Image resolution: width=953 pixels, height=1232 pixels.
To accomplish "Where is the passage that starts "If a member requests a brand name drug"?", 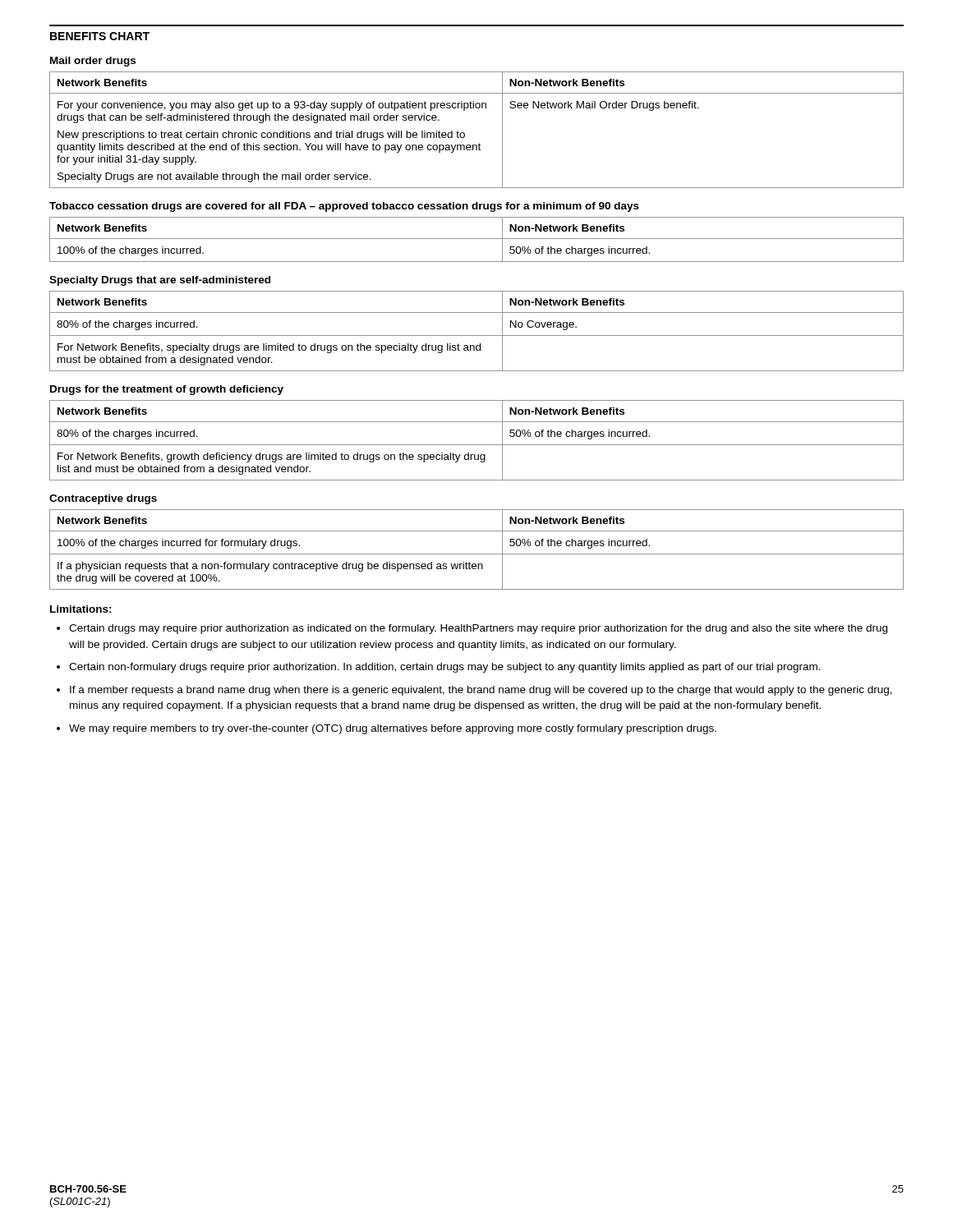I will click(481, 697).
